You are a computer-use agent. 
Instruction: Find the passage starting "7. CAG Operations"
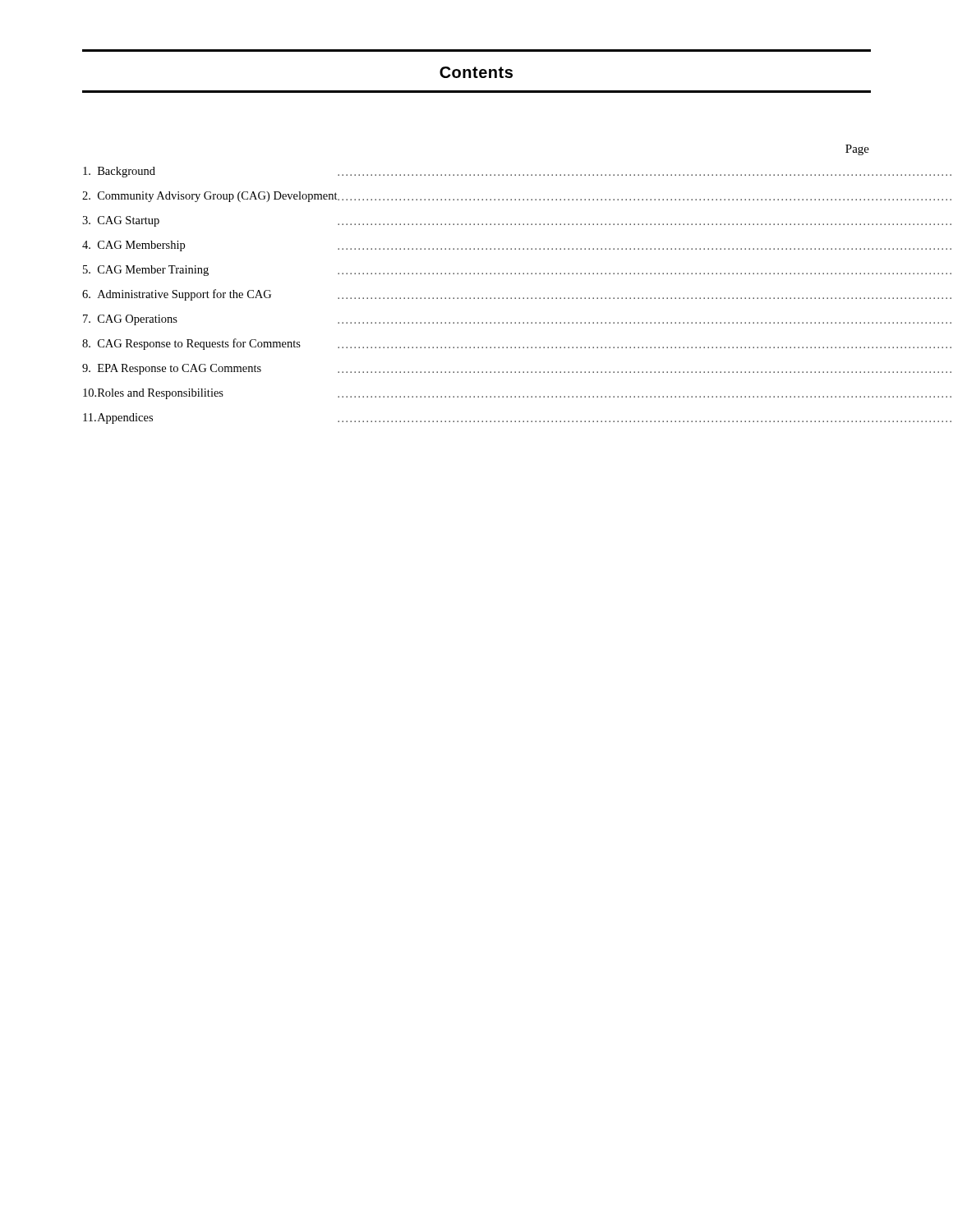click(x=518, y=324)
